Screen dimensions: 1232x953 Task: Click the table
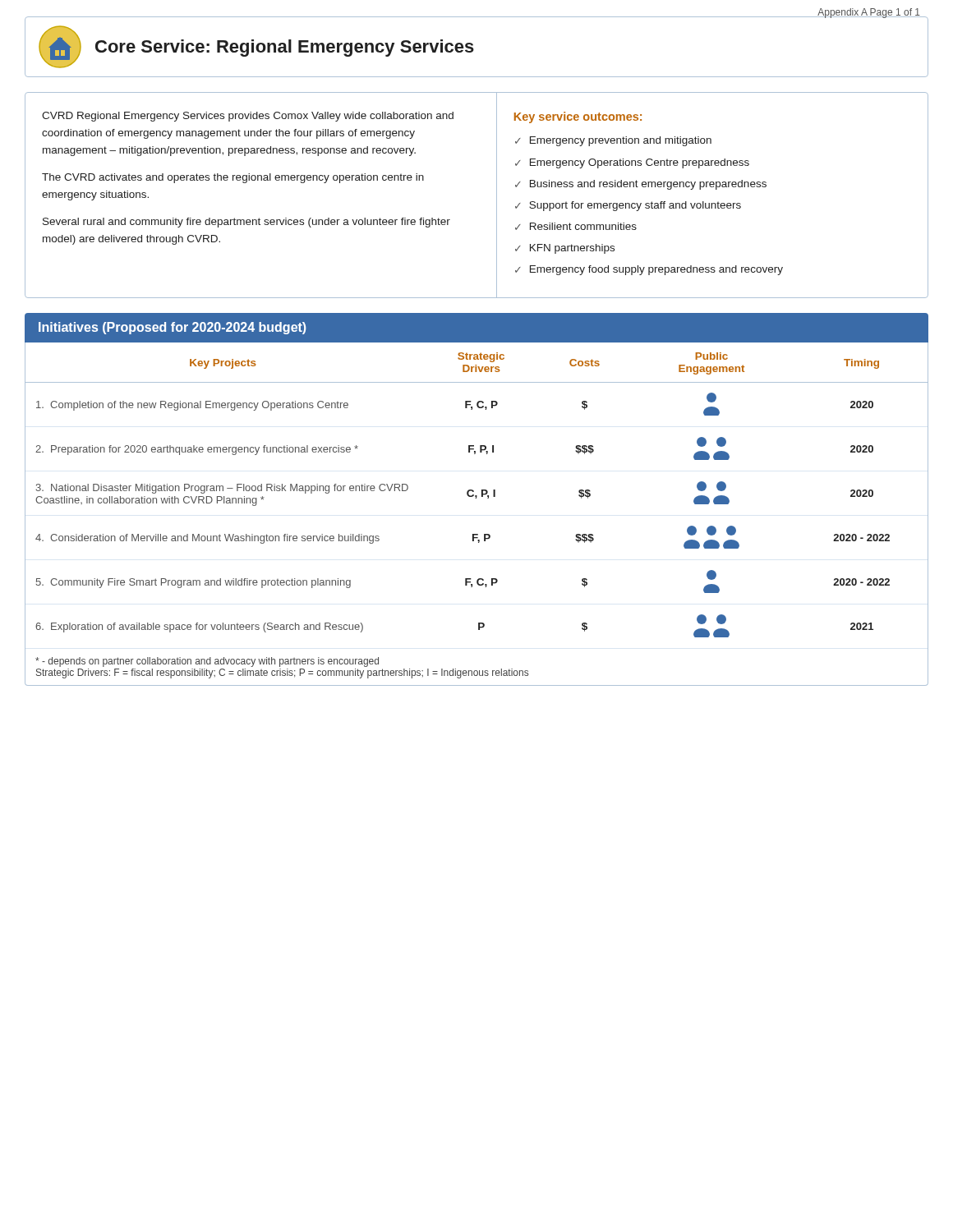(476, 515)
